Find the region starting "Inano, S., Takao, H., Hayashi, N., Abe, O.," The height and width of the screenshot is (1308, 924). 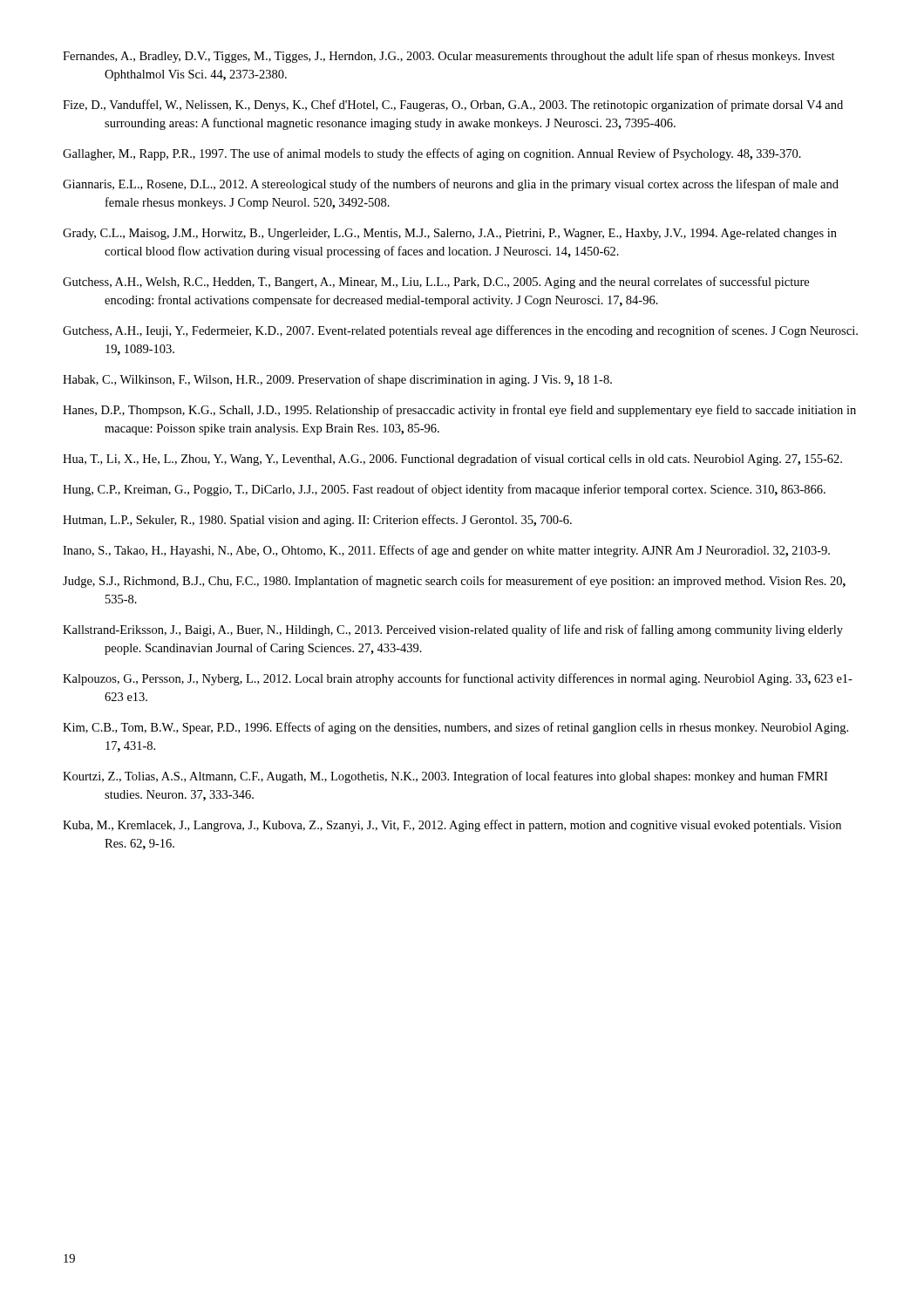pos(447,550)
